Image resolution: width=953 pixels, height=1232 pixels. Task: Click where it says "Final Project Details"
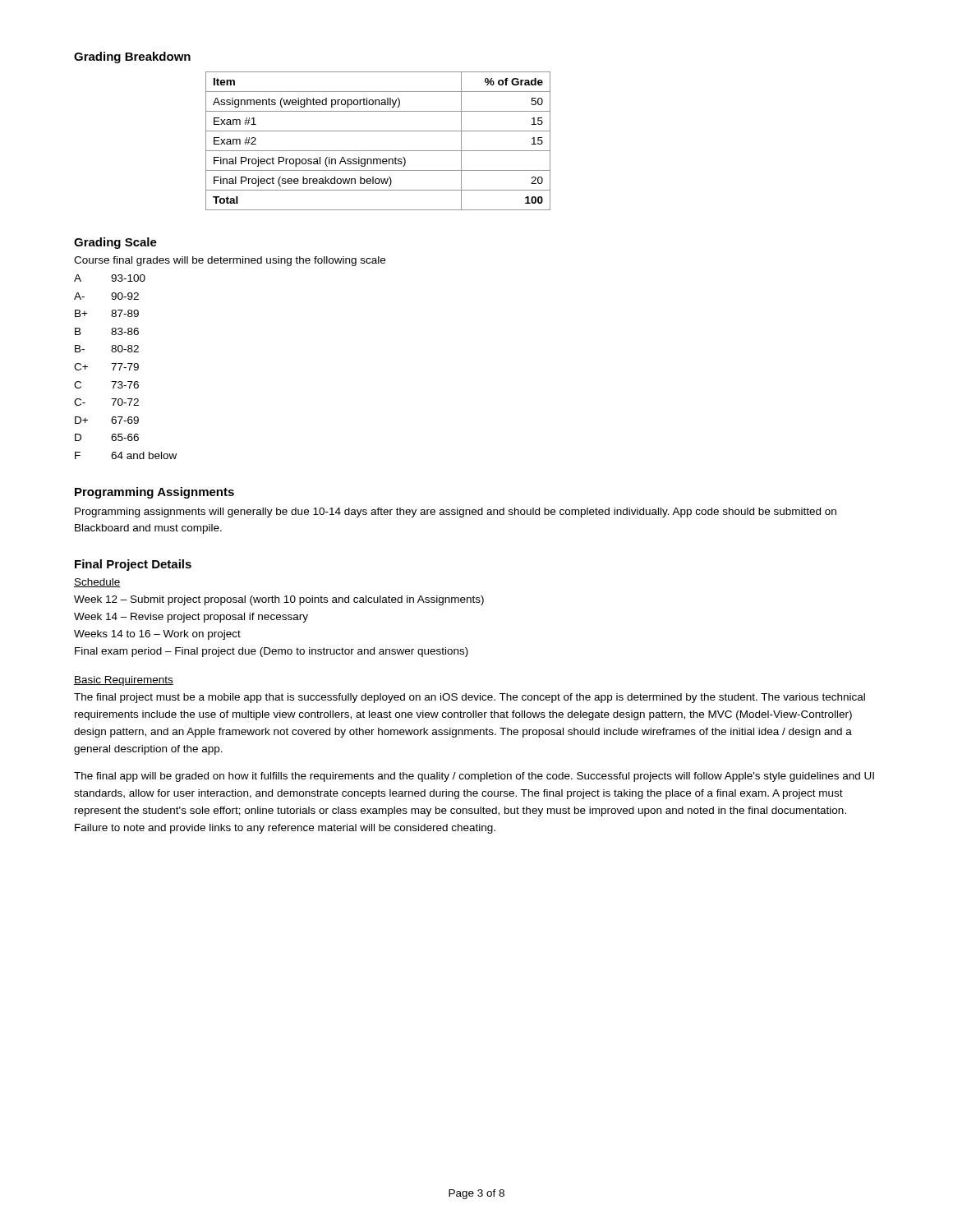pyautogui.click(x=133, y=564)
